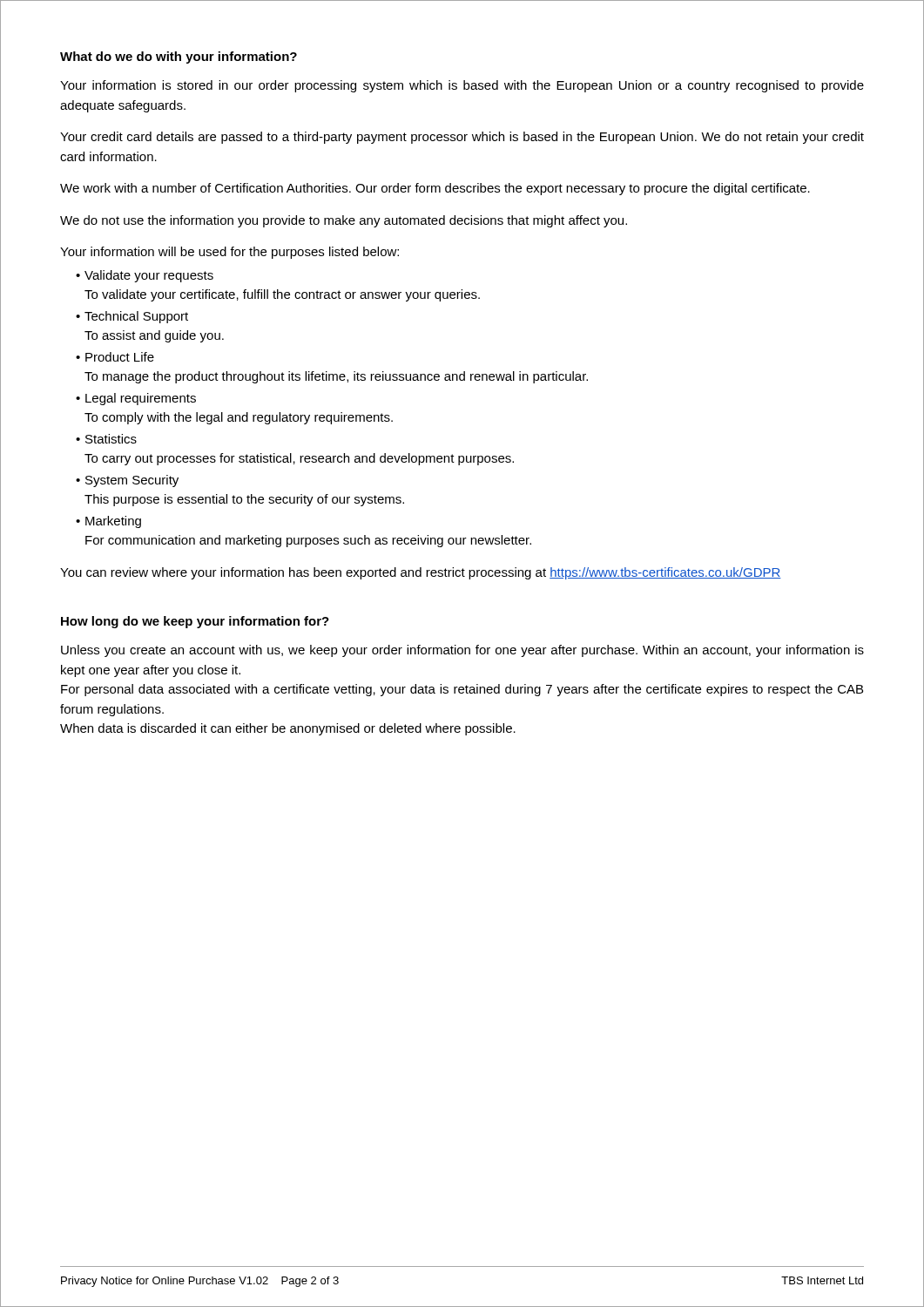Image resolution: width=924 pixels, height=1307 pixels.
Task: Find the list item containing "• System Security This purpose is"
Action: 127,481
